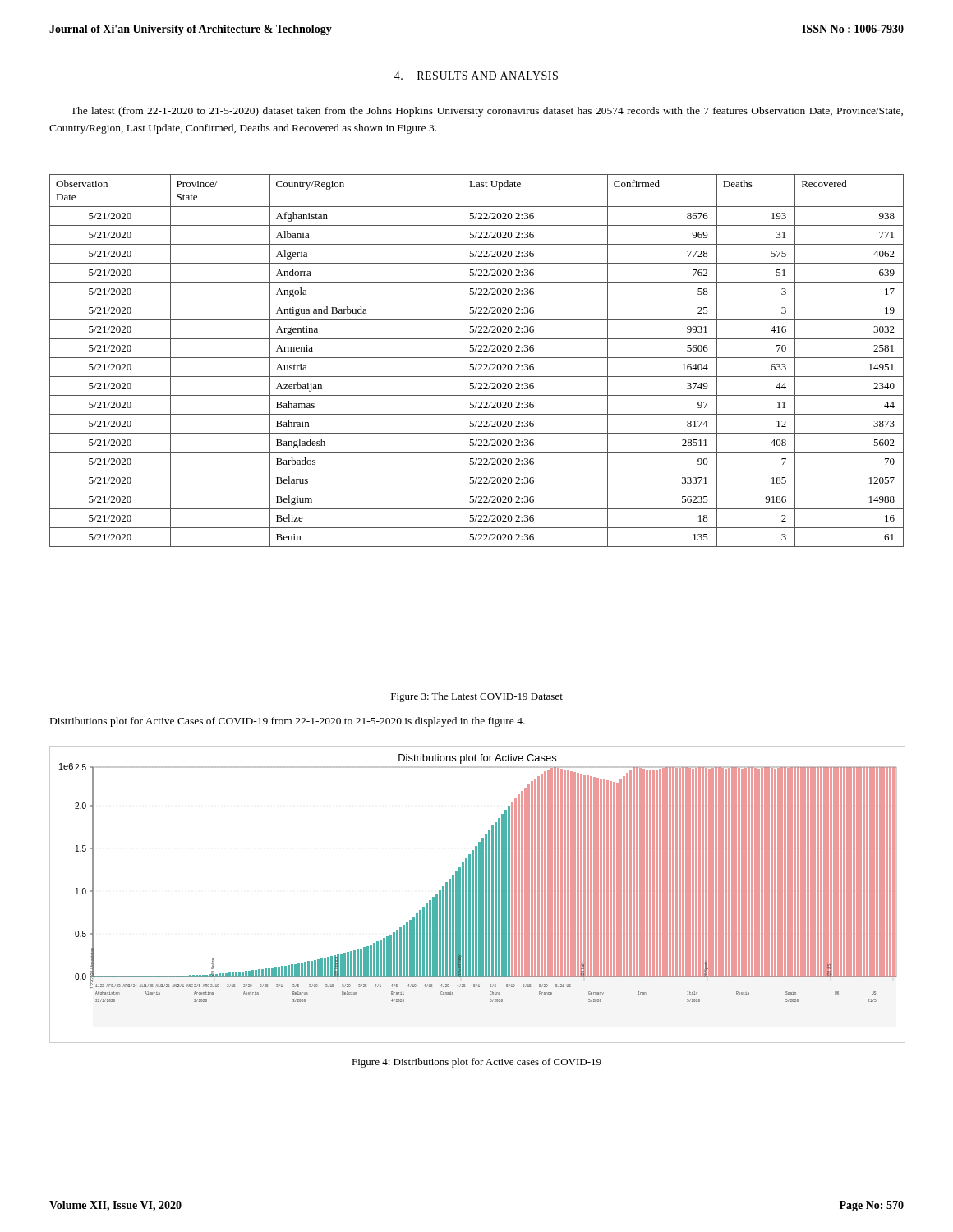Screen dimensions: 1232x953
Task: Click on the section header that reads "4. RESULTS AND ANALYSIS"
Action: pyautogui.click(x=476, y=76)
